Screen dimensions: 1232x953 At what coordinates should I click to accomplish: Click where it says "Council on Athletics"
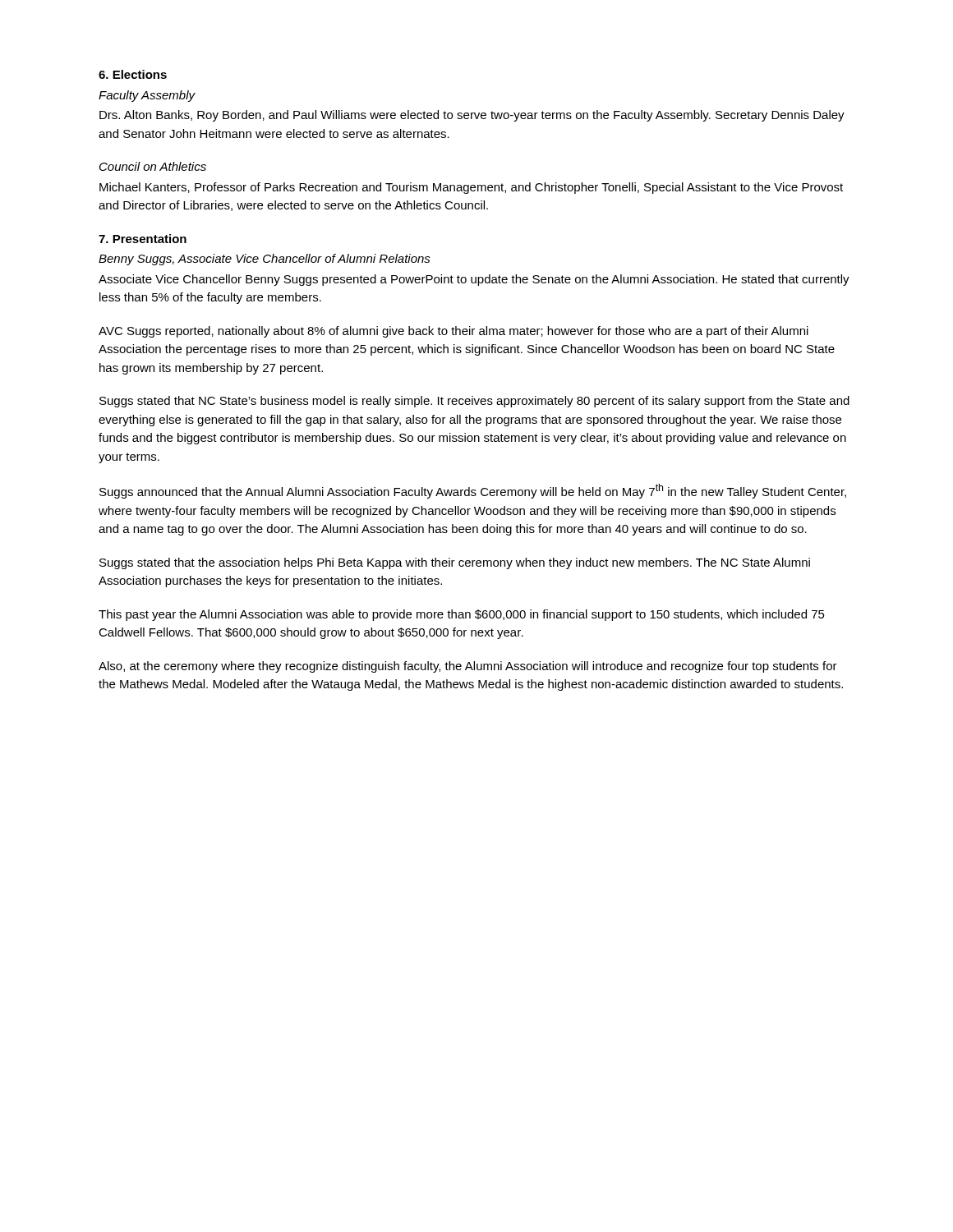(x=152, y=166)
